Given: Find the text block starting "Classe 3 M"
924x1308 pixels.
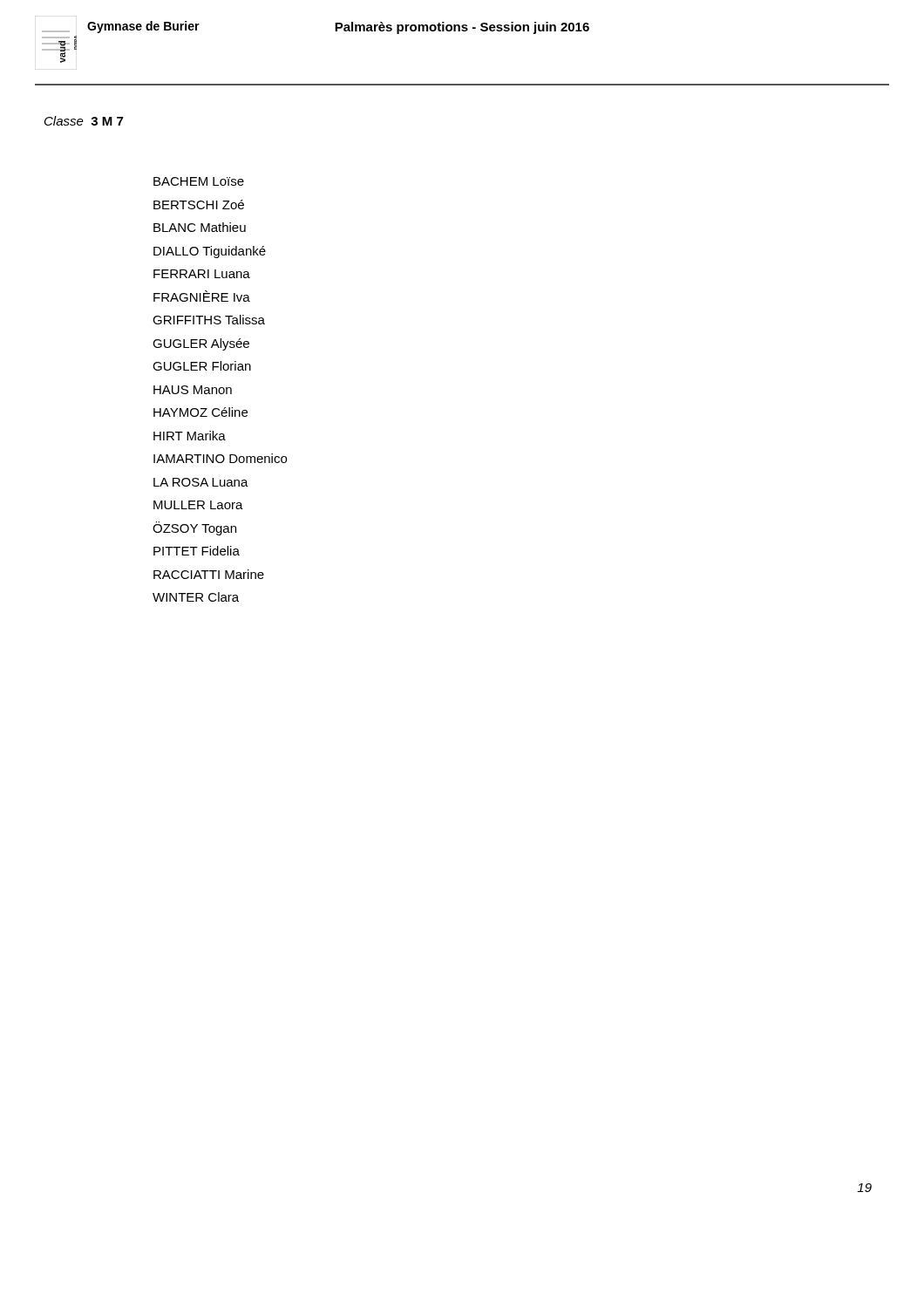Looking at the screenshot, I should click(84, 121).
